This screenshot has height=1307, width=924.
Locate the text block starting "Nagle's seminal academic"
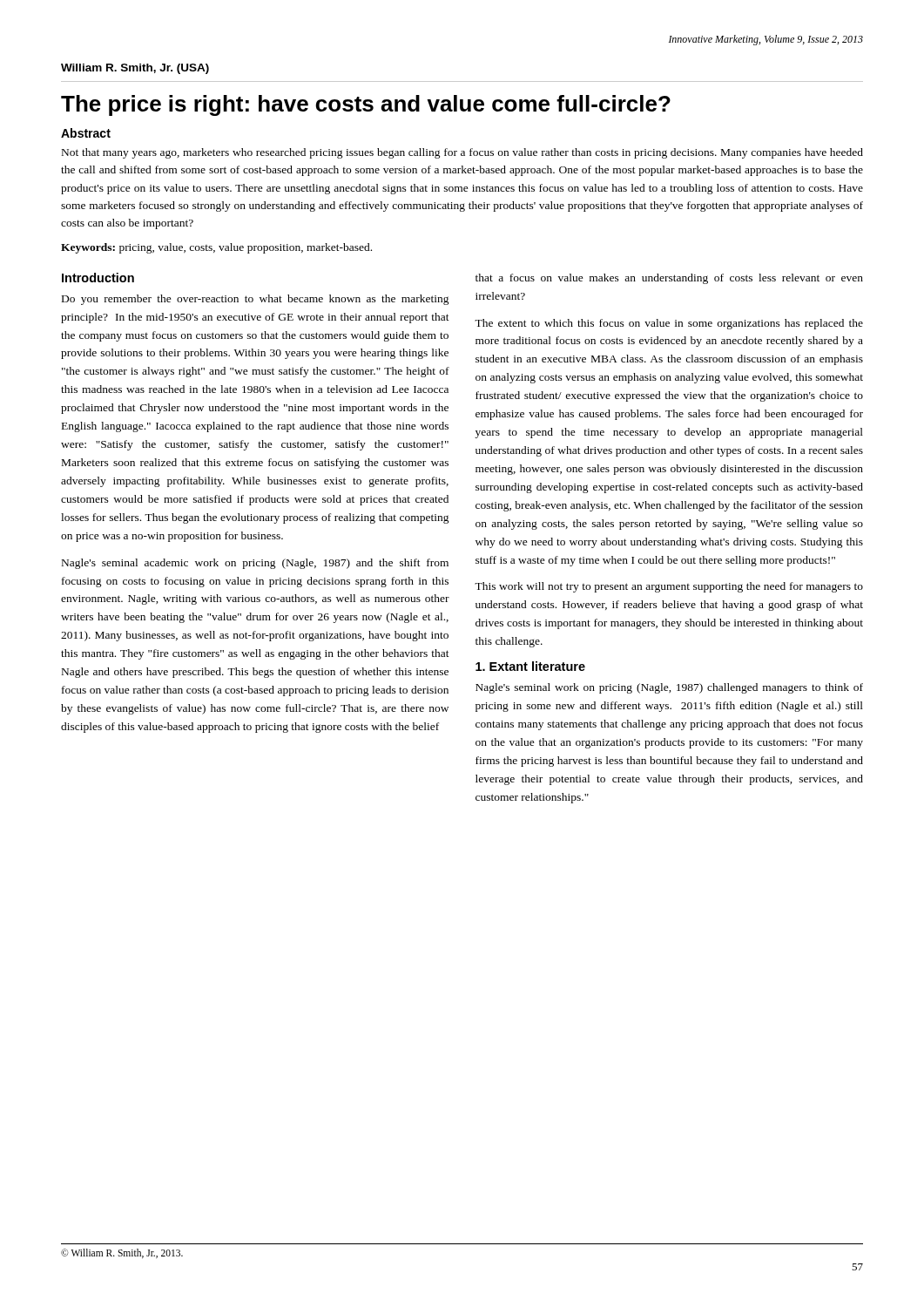(255, 644)
